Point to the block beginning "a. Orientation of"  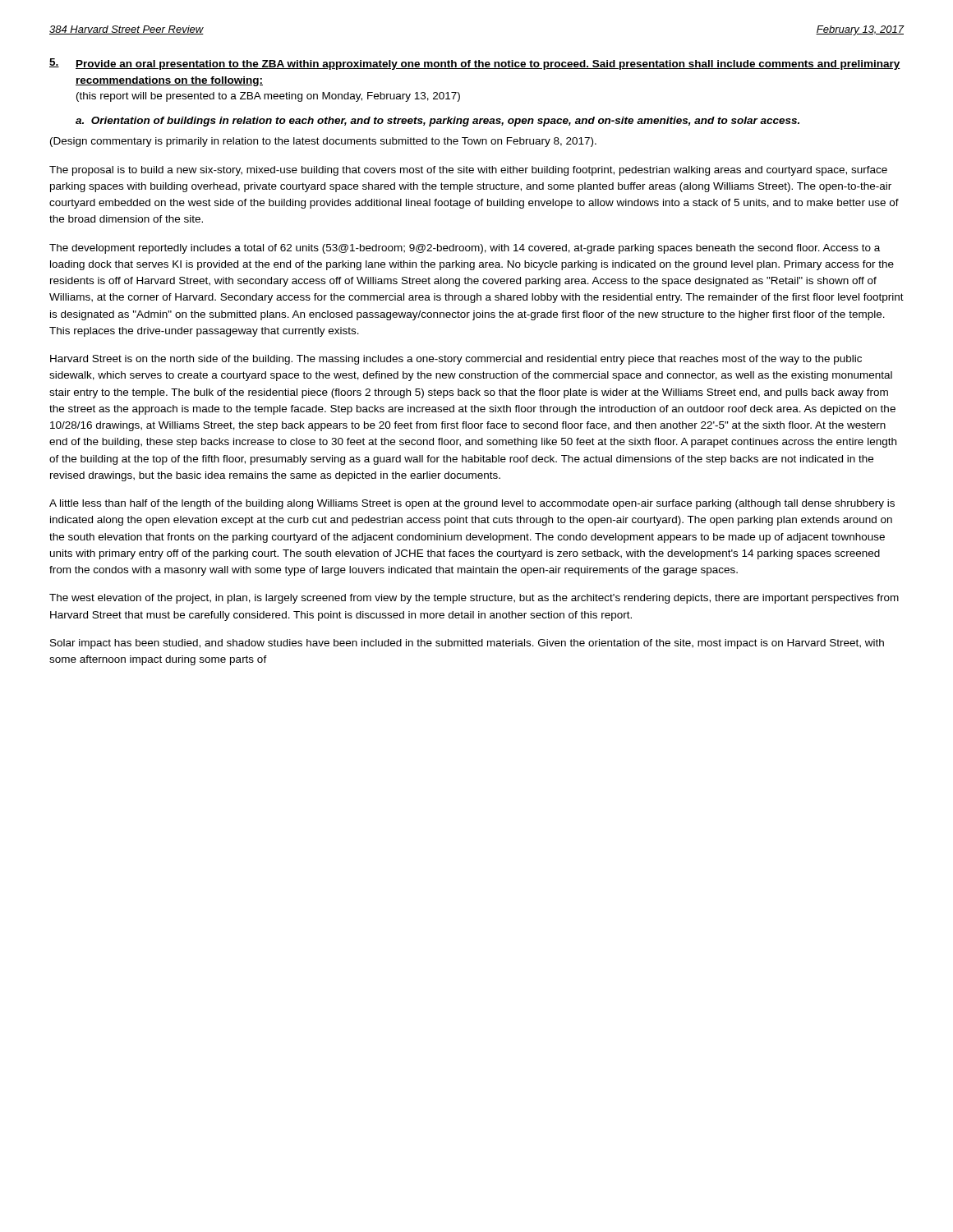(438, 120)
